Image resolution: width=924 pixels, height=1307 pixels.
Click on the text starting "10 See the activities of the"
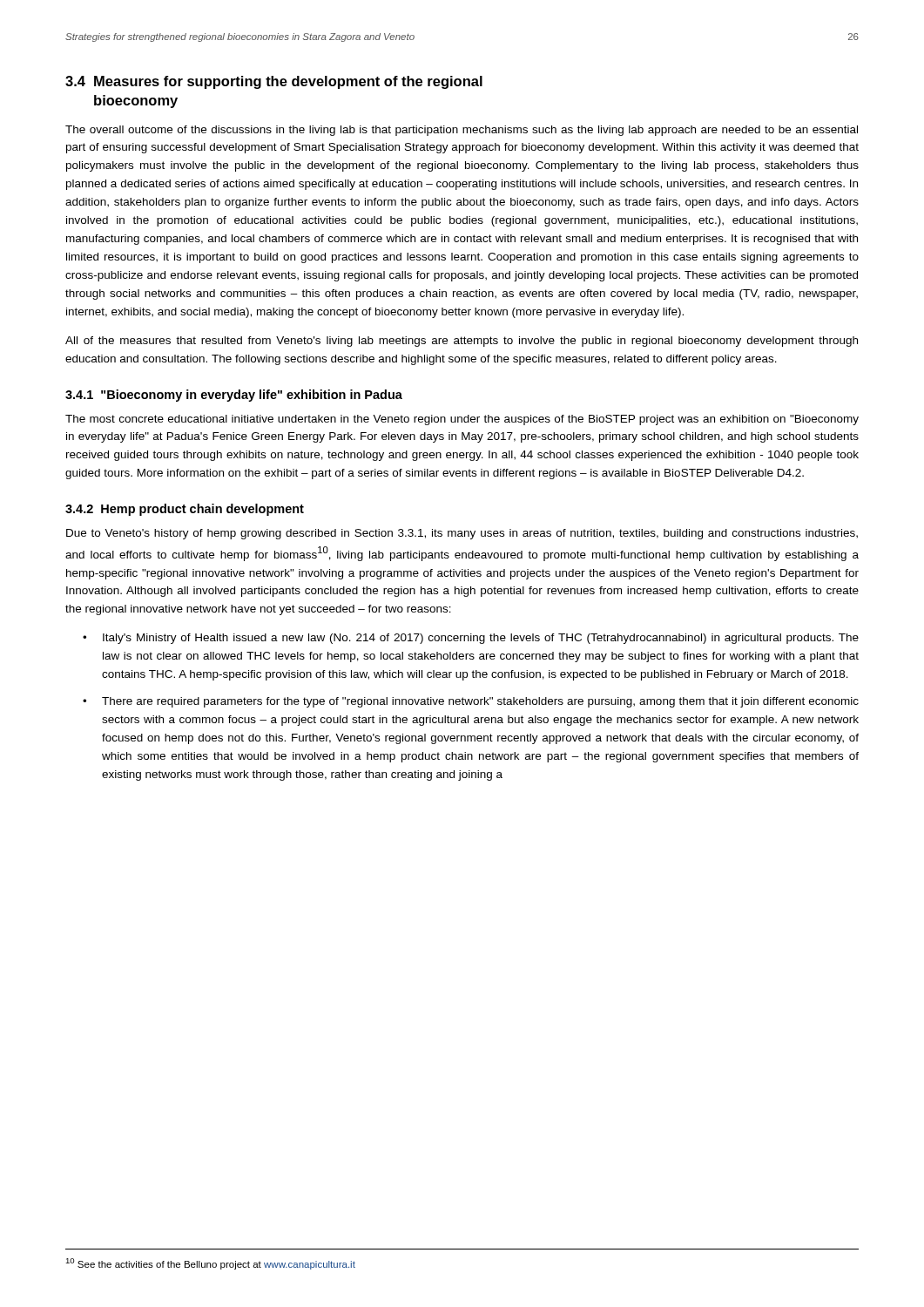tap(210, 1262)
